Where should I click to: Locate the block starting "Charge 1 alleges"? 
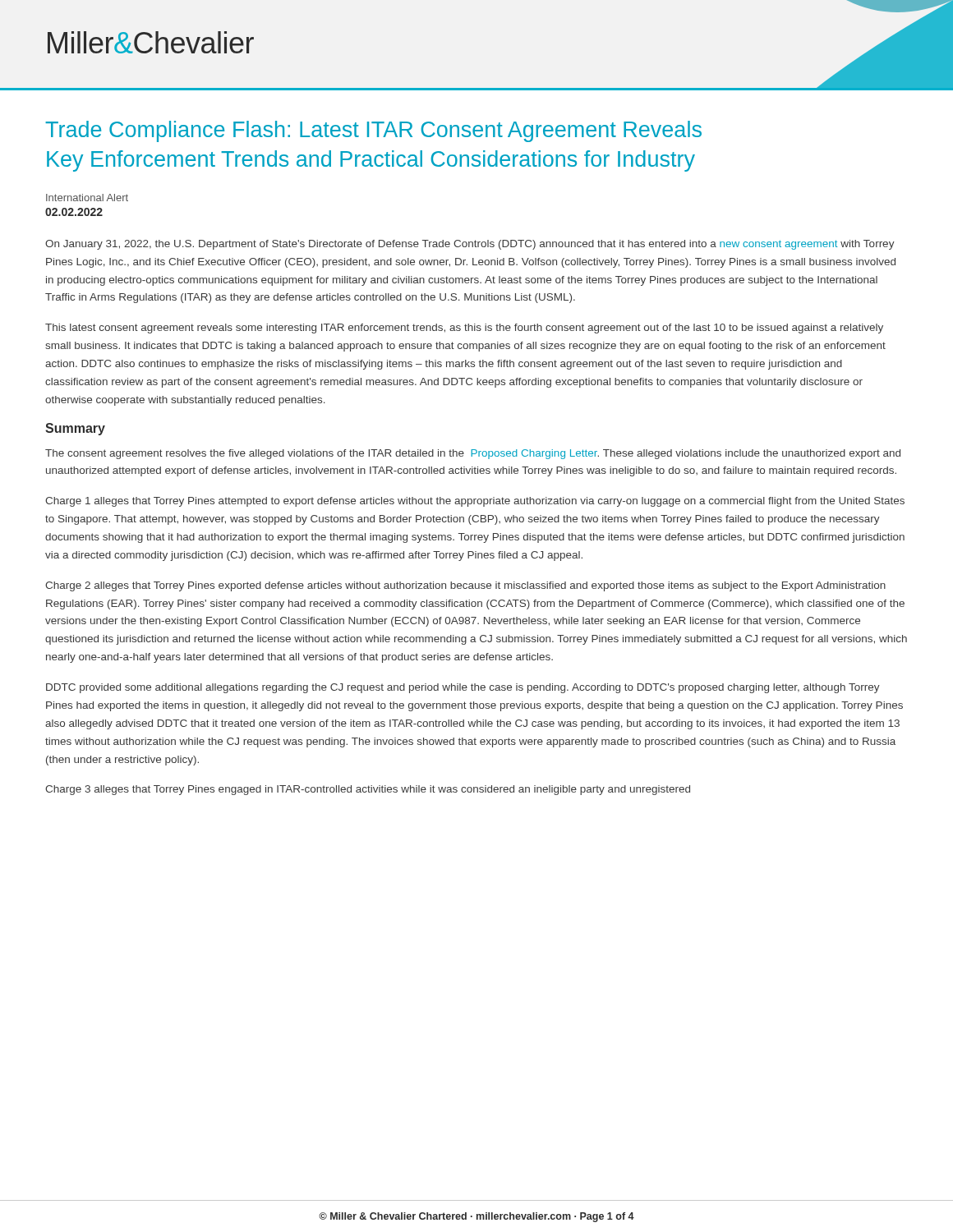[x=475, y=528]
